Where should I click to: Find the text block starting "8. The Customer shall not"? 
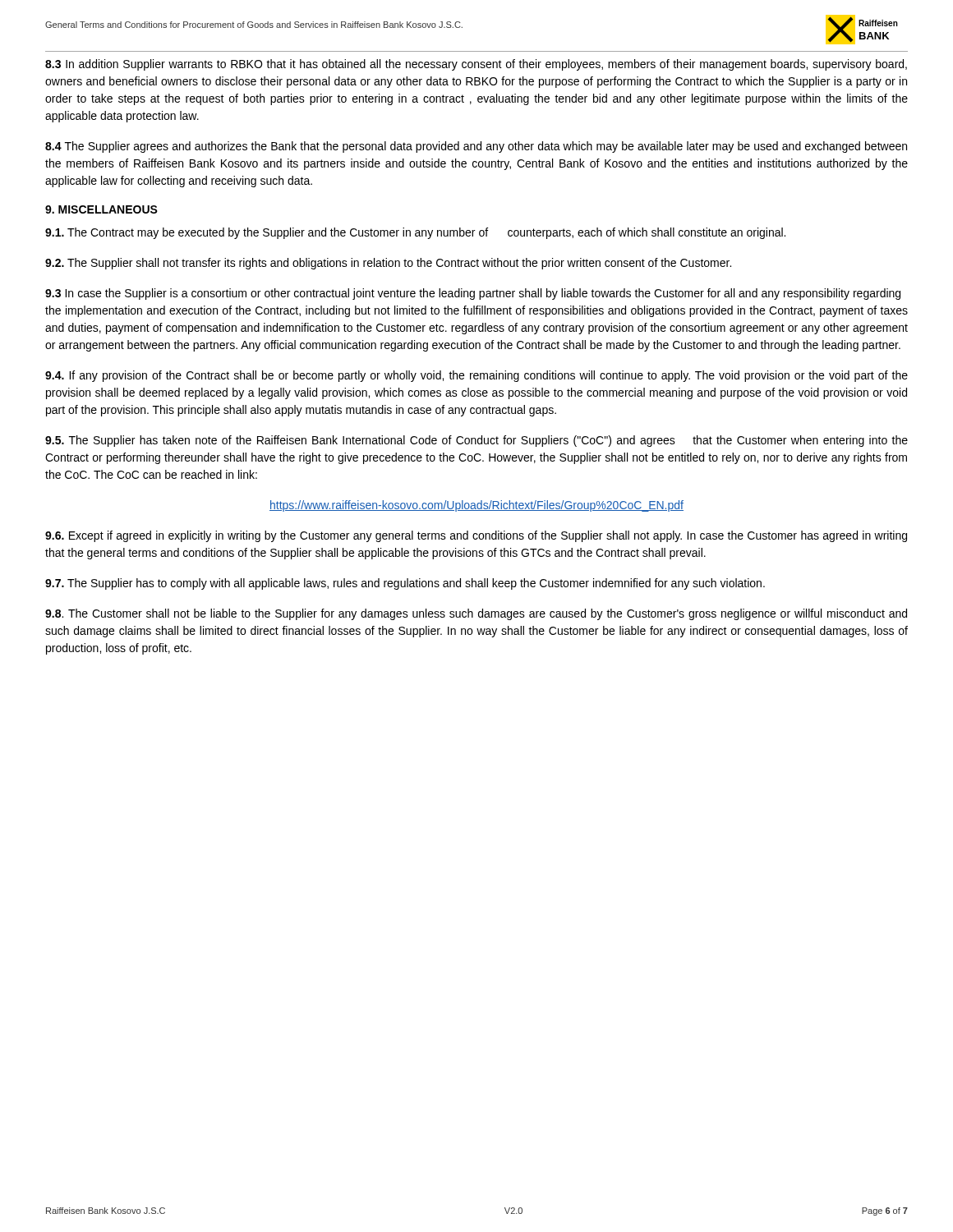476,631
